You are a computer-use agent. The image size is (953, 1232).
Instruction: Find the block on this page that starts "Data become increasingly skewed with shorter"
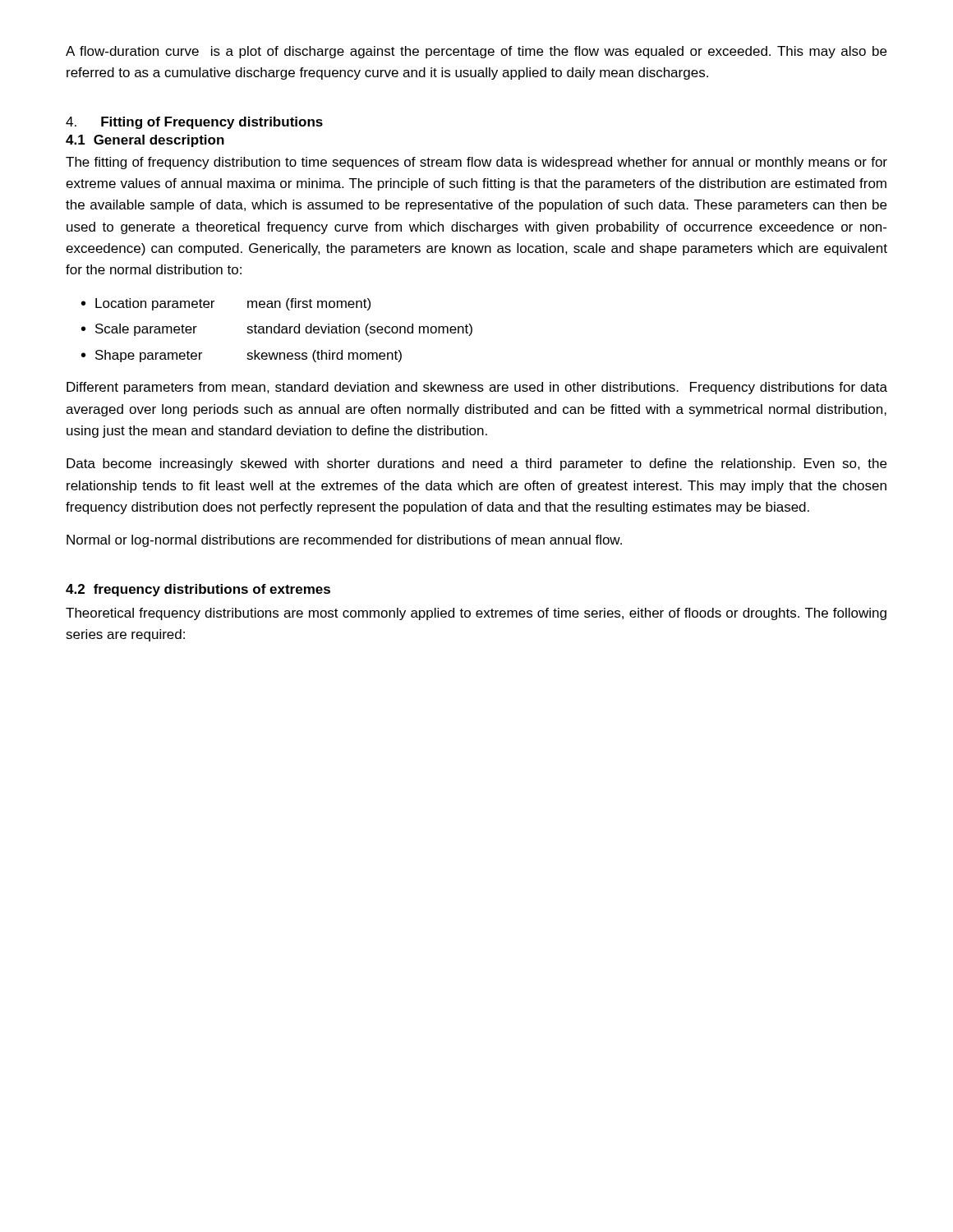(476, 486)
